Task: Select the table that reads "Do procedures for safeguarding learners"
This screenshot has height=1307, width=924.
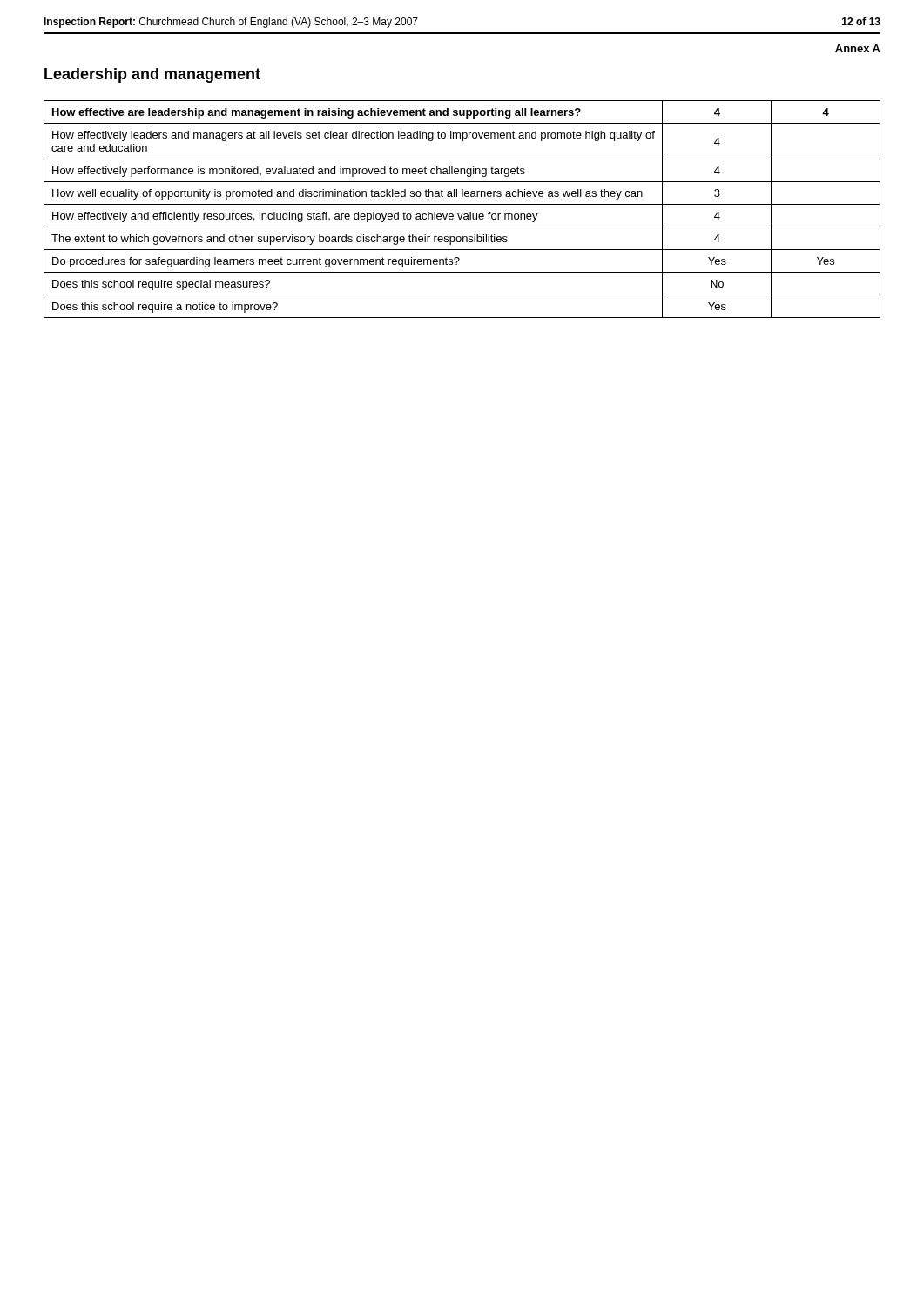Action: [x=462, y=209]
